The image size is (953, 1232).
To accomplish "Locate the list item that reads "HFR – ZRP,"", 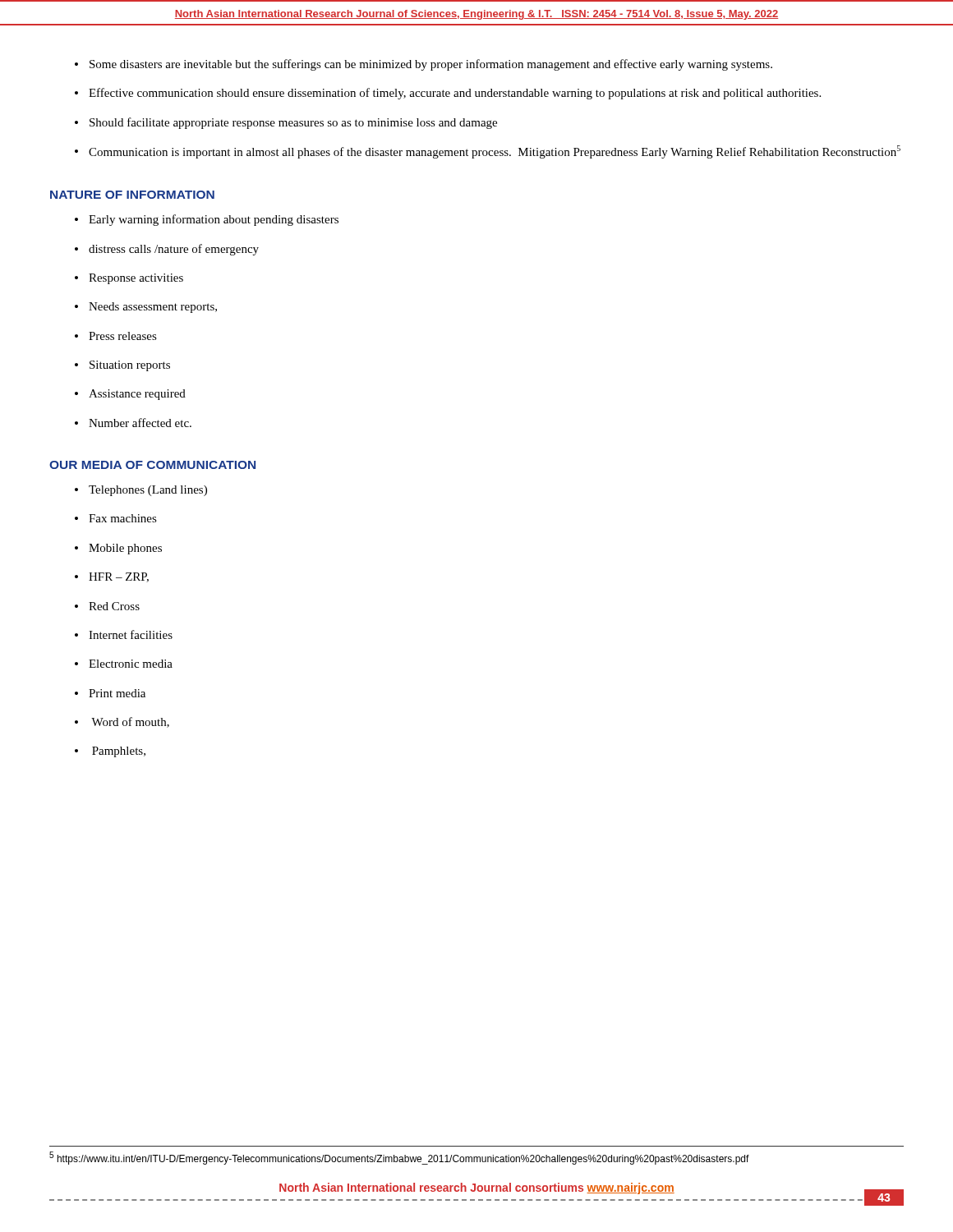I will (119, 577).
